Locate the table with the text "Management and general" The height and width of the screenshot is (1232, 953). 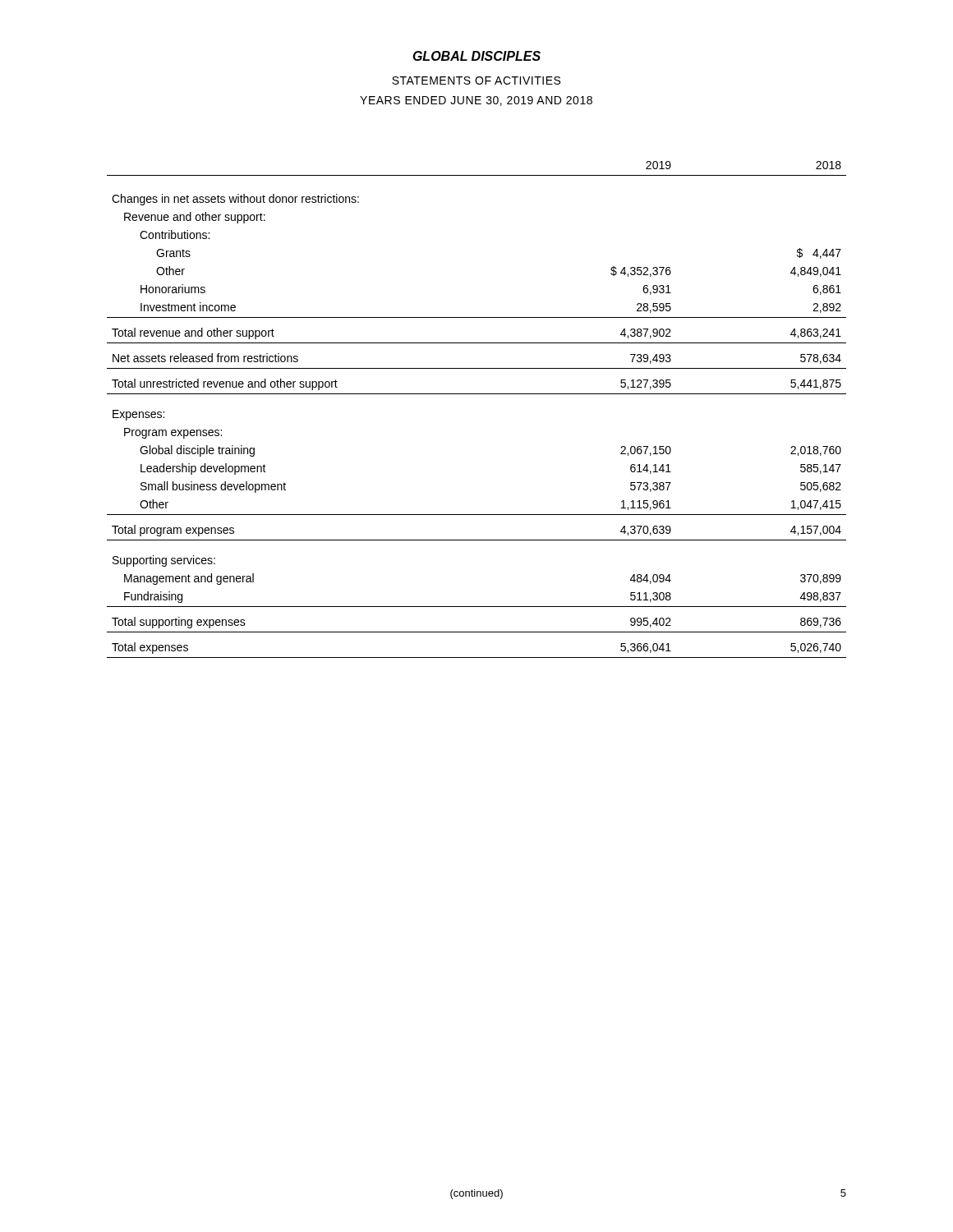click(476, 407)
